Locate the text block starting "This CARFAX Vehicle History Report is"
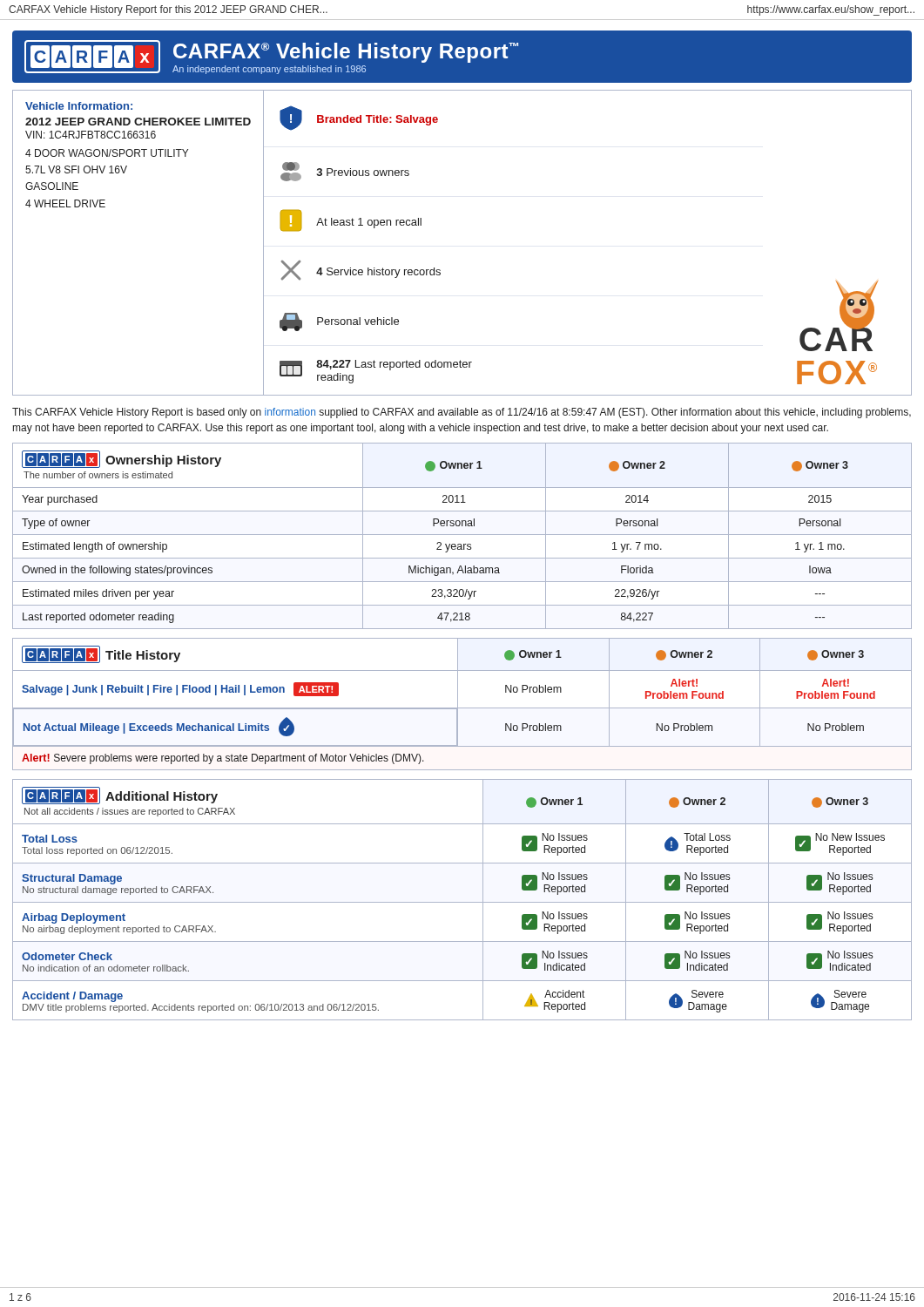The image size is (924, 1307). [x=462, y=420]
